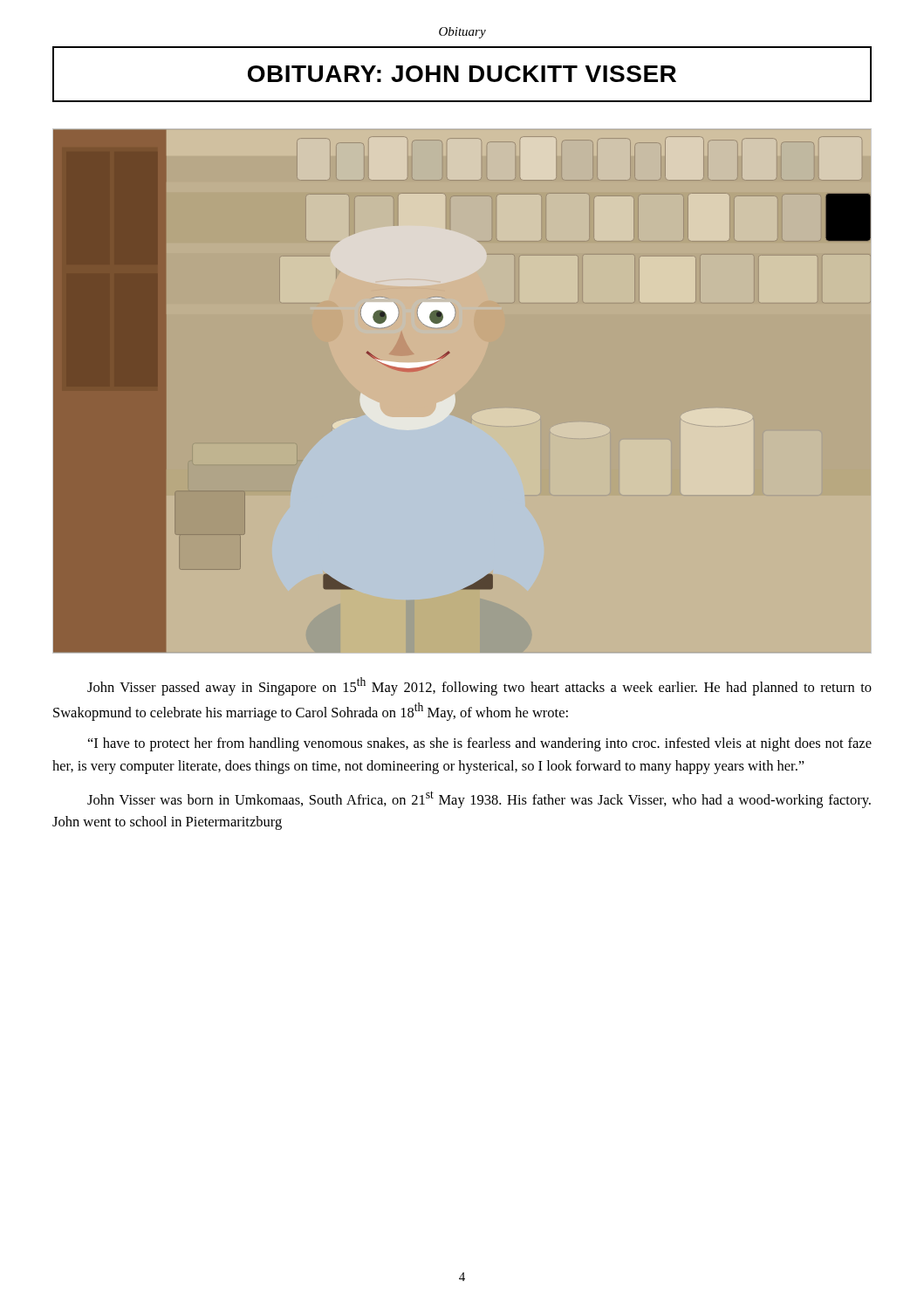Click the passage that begins "“I have to protect her from"

click(x=462, y=754)
